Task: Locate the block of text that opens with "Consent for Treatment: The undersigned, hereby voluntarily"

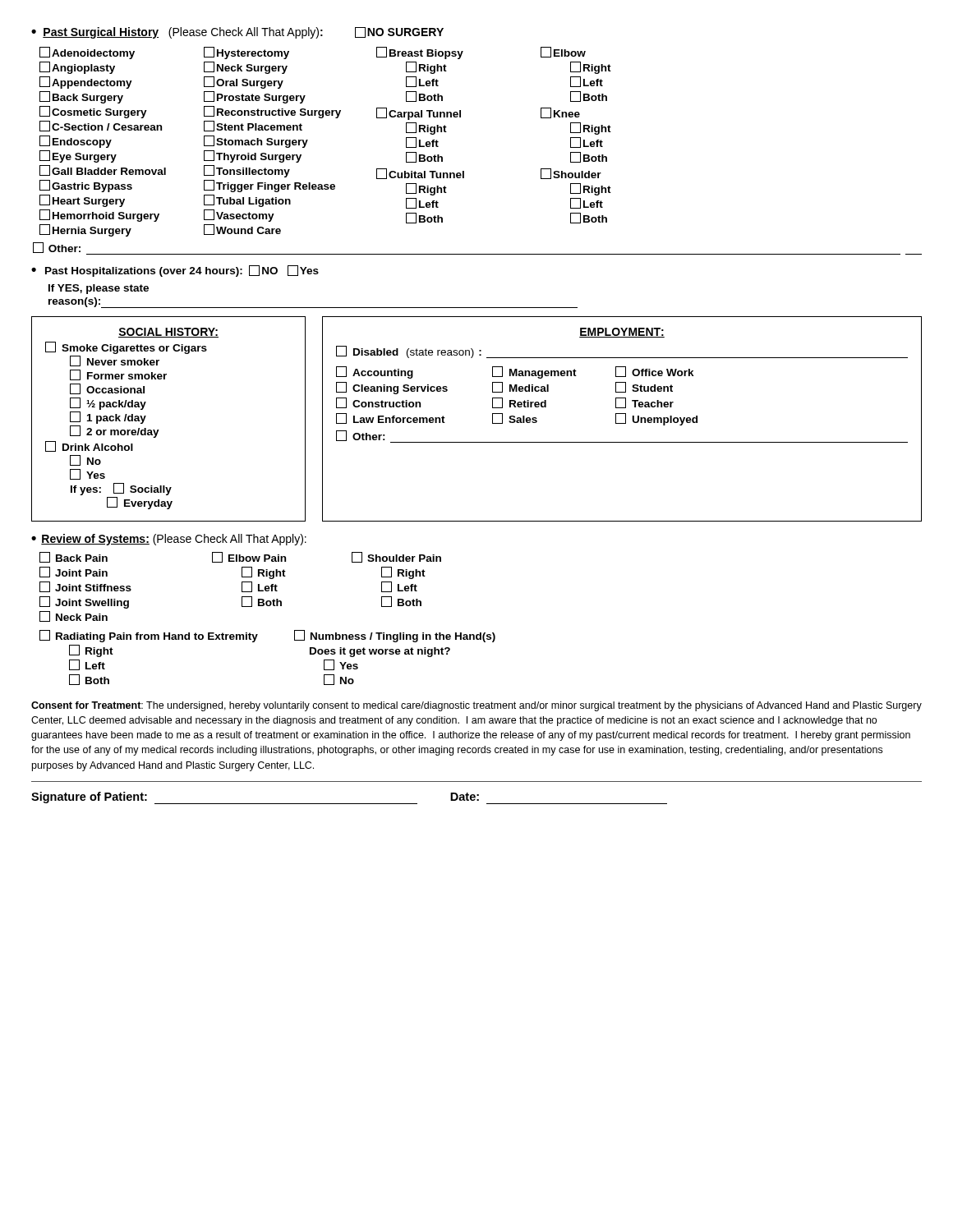Action: pyautogui.click(x=476, y=735)
